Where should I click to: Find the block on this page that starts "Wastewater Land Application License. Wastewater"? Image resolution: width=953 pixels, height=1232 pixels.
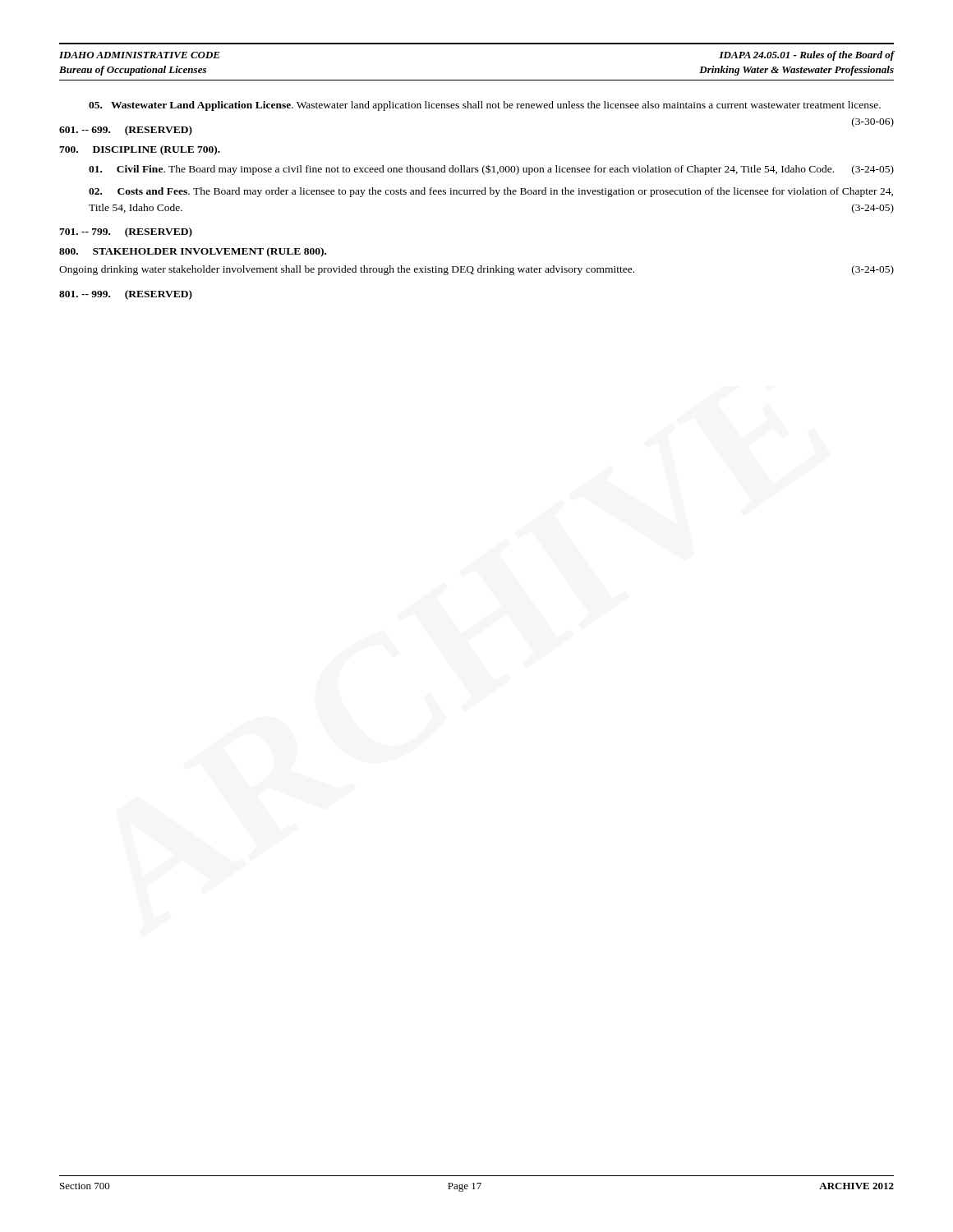pos(491,106)
